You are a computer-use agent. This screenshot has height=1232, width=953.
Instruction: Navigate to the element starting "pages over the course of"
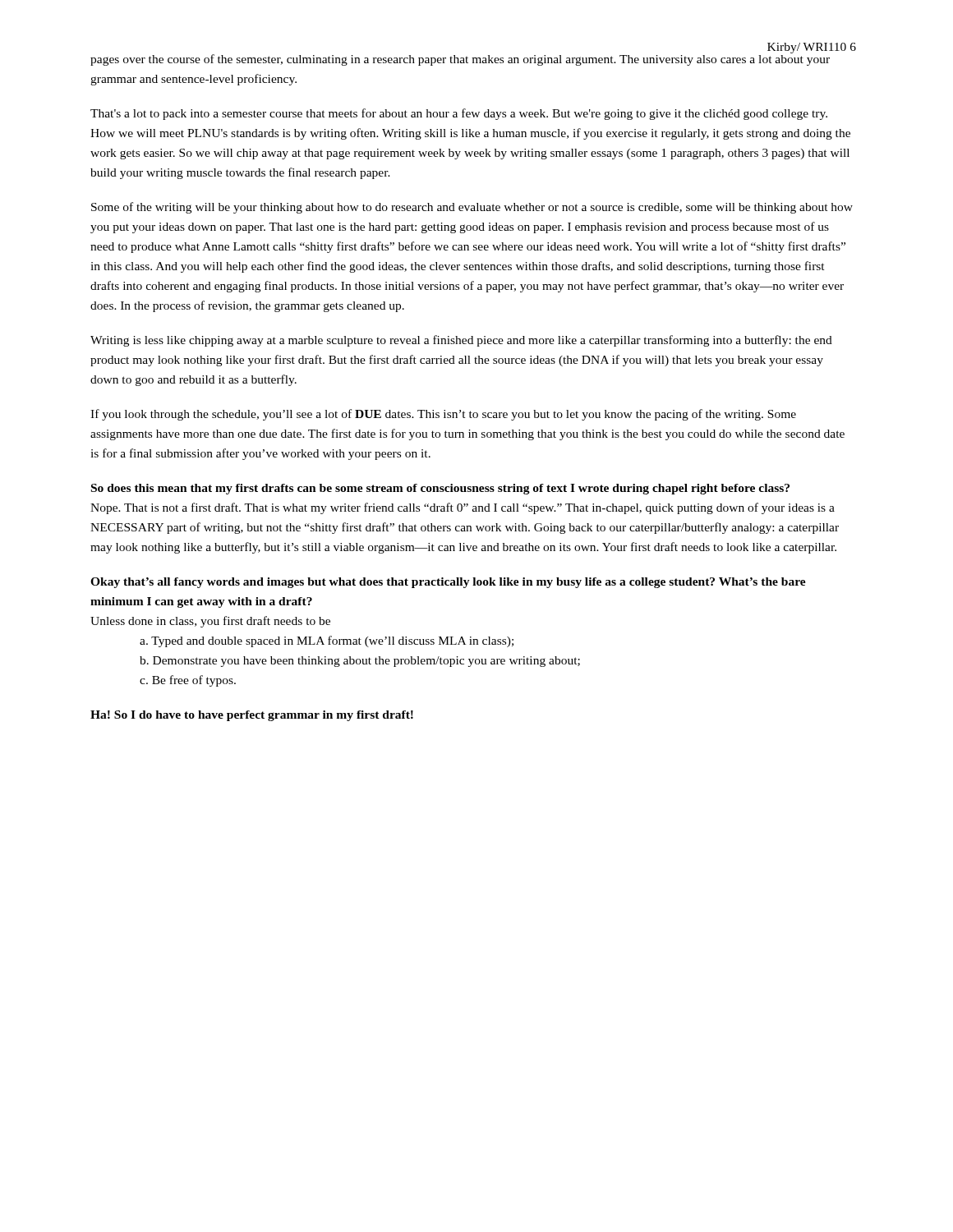pyautogui.click(x=460, y=69)
